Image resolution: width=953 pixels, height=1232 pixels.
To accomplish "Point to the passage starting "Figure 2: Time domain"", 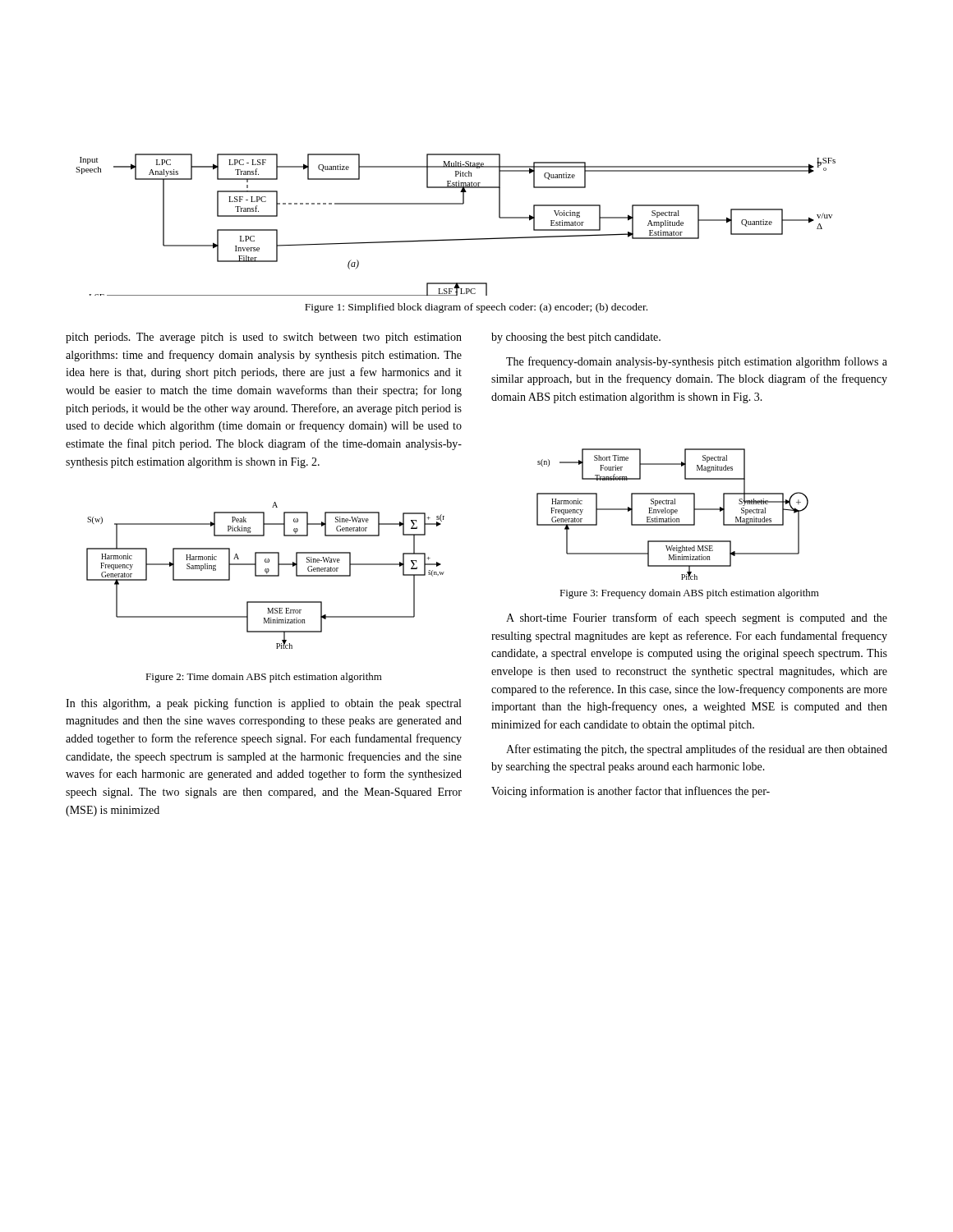I will click(264, 676).
